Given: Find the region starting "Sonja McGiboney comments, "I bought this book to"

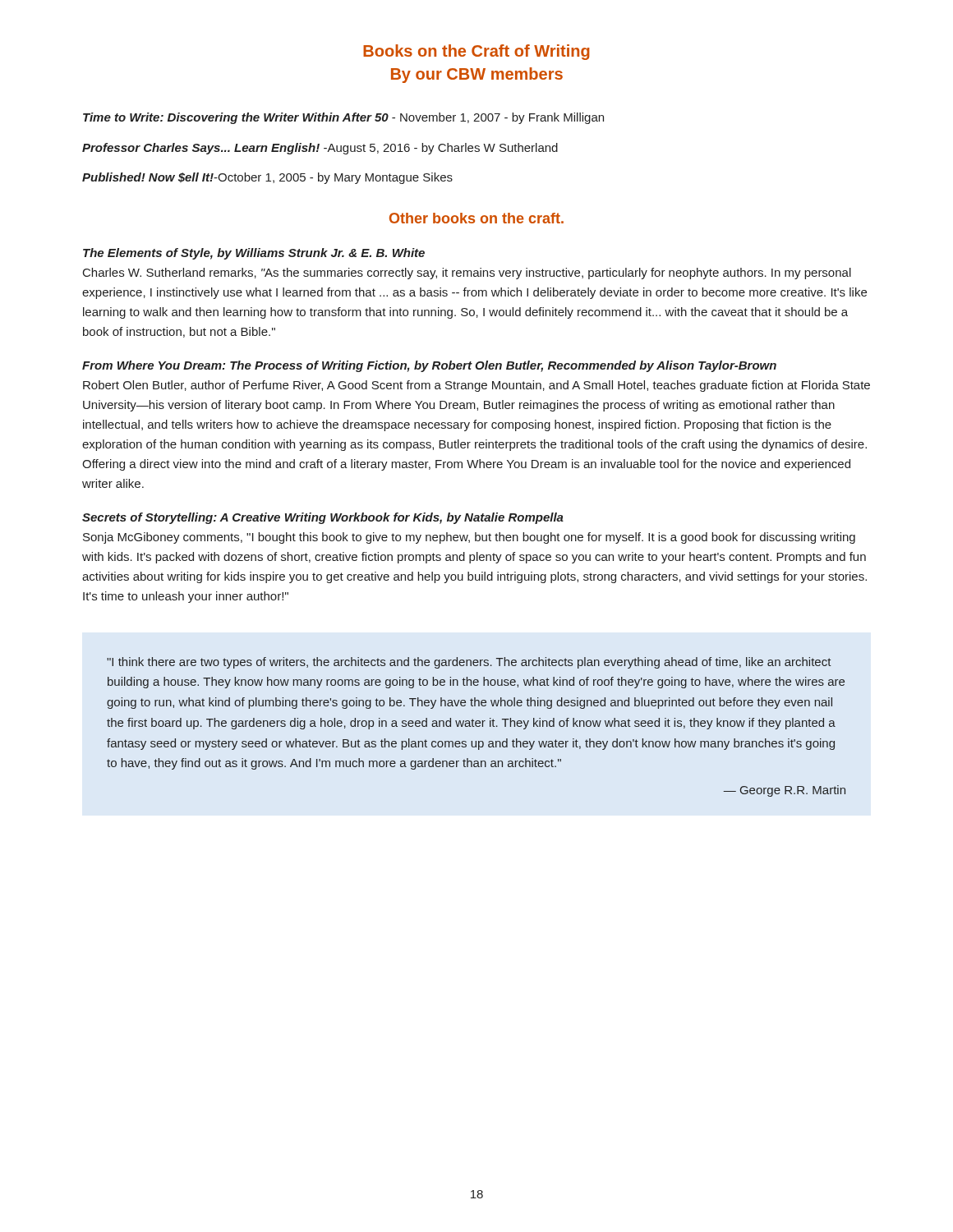Looking at the screenshot, I should [475, 566].
